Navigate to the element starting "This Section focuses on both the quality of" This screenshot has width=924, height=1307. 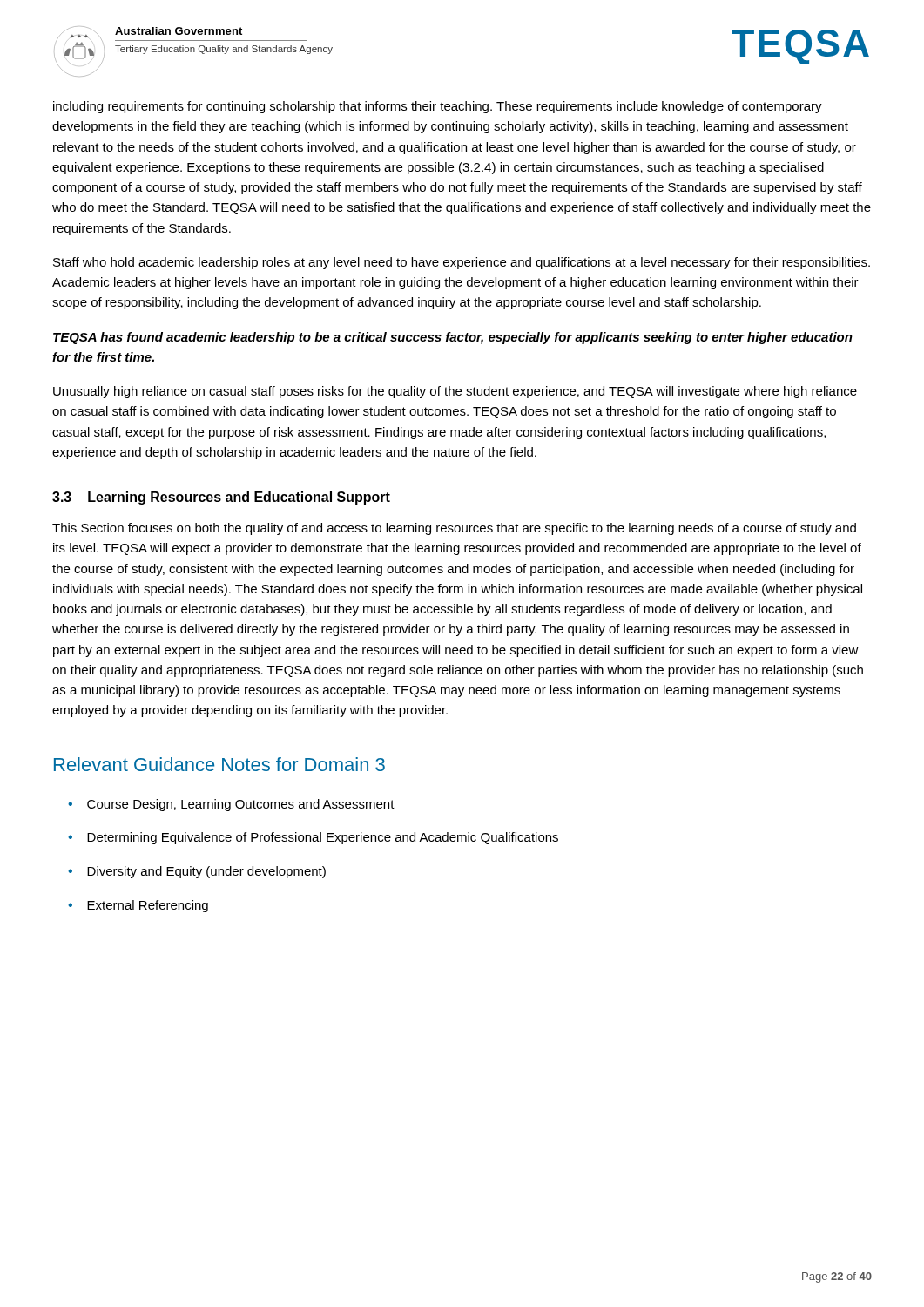458,619
